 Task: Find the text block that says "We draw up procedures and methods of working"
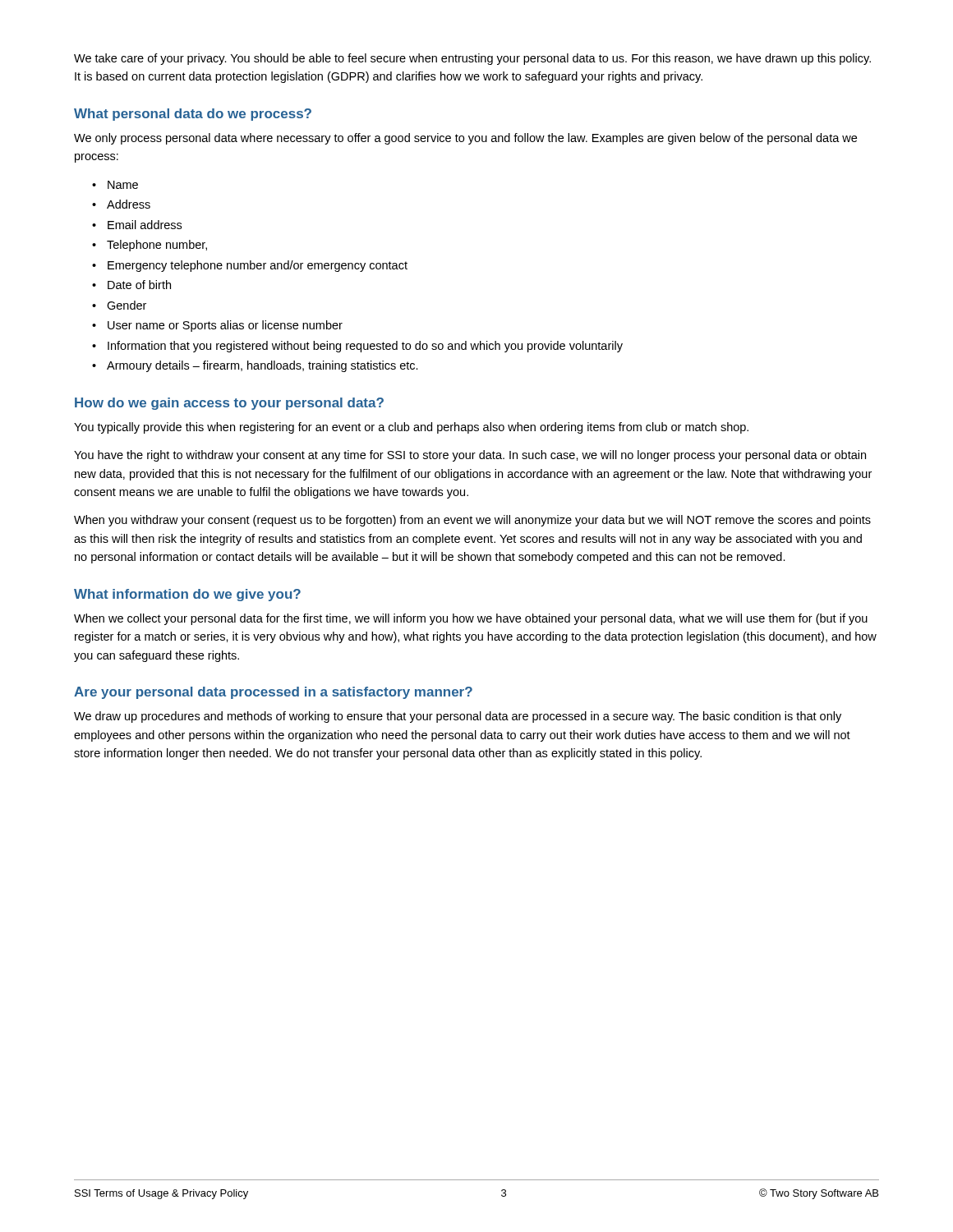[x=462, y=735]
